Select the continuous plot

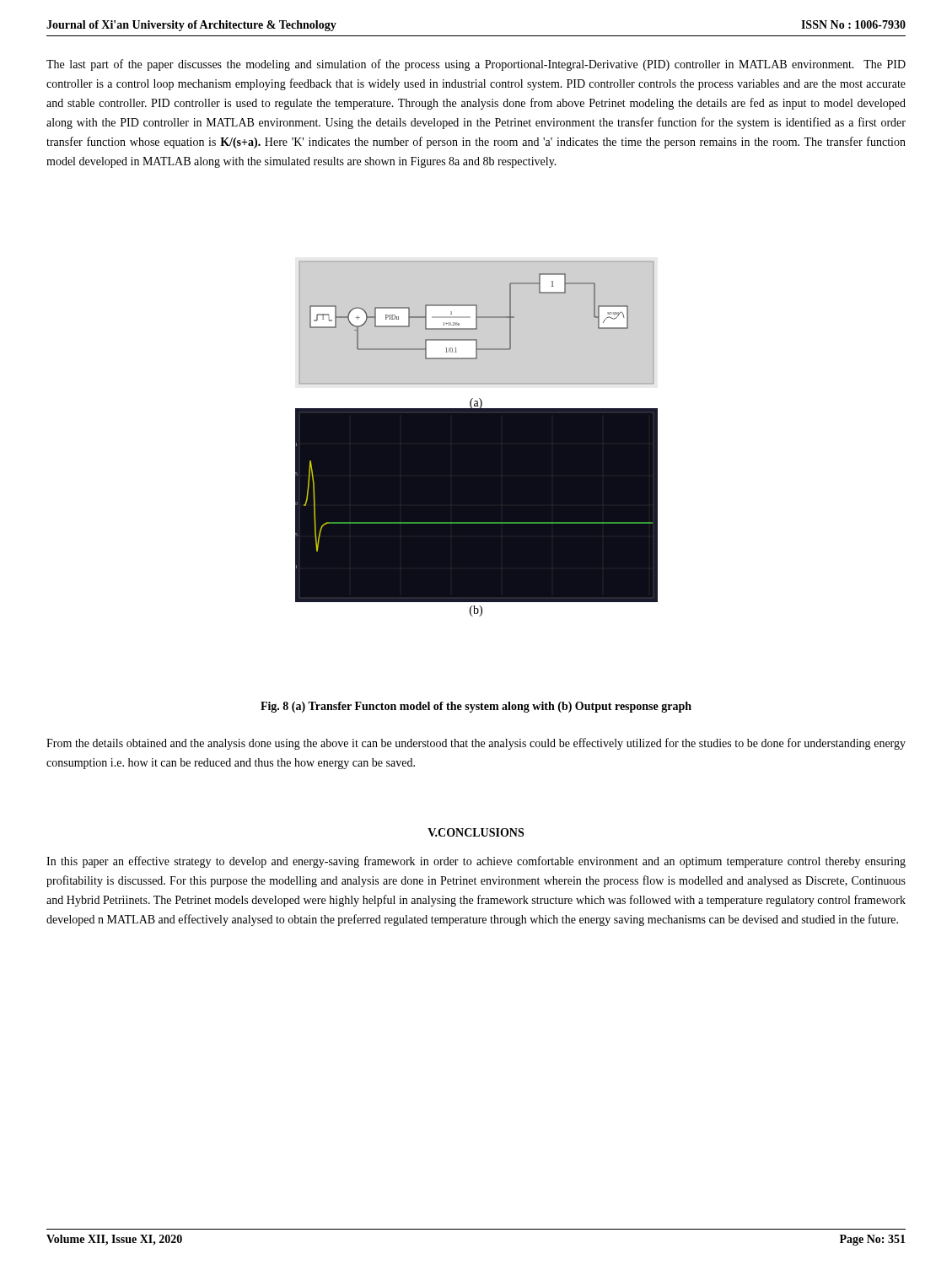pyautogui.click(x=476, y=513)
